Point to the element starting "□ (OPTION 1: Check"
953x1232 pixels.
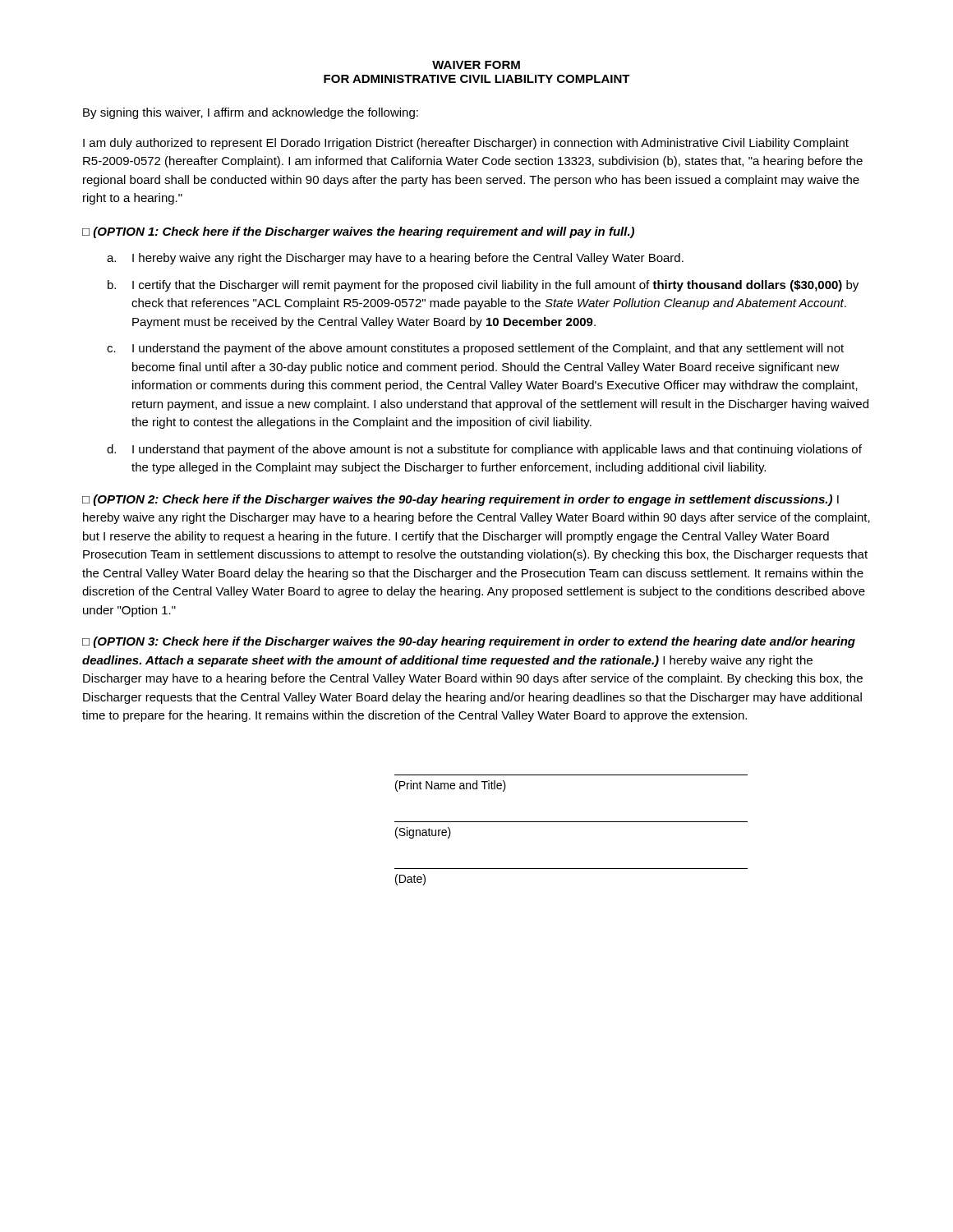point(358,231)
